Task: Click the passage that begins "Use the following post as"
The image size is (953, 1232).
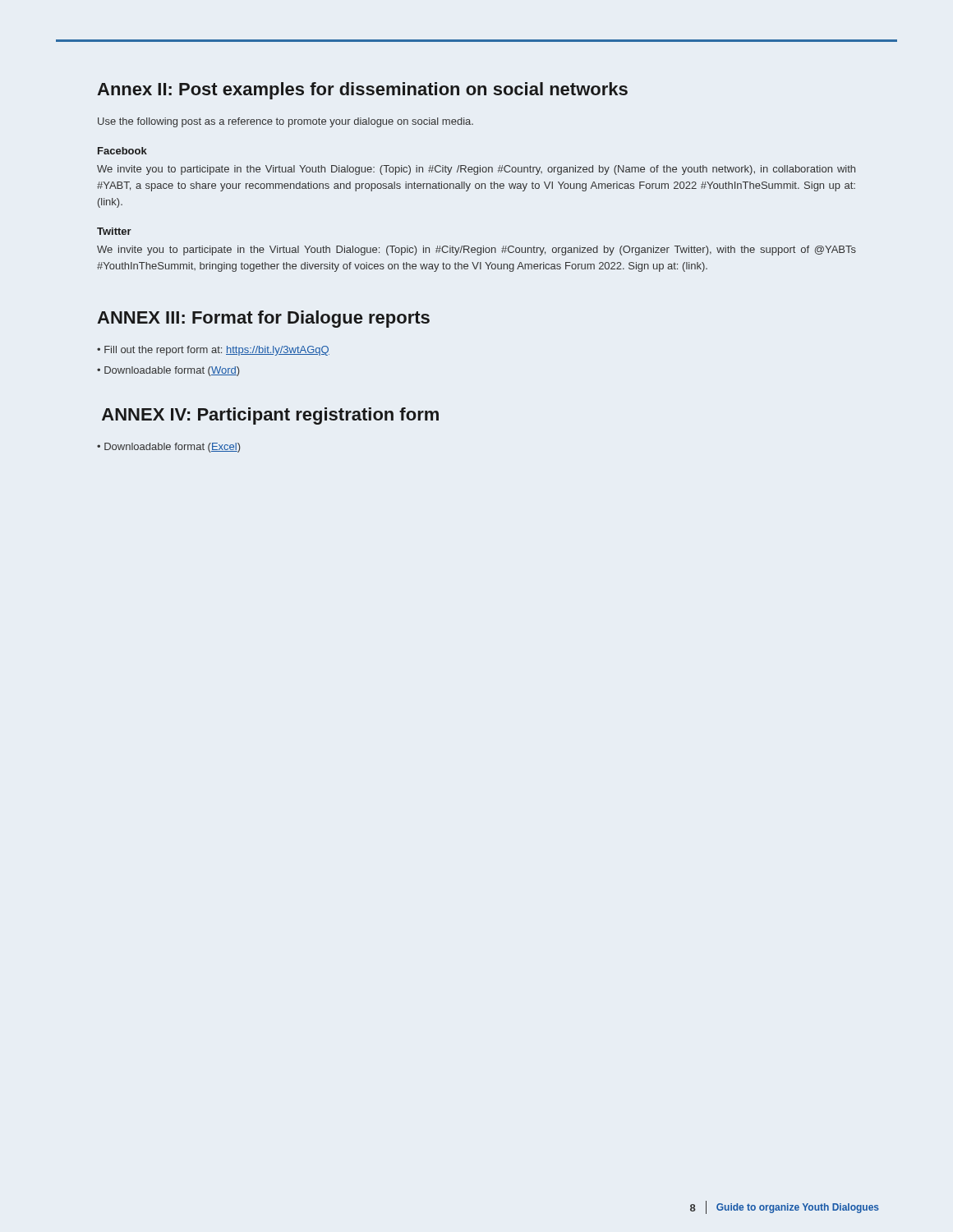Action: point(285,121)
